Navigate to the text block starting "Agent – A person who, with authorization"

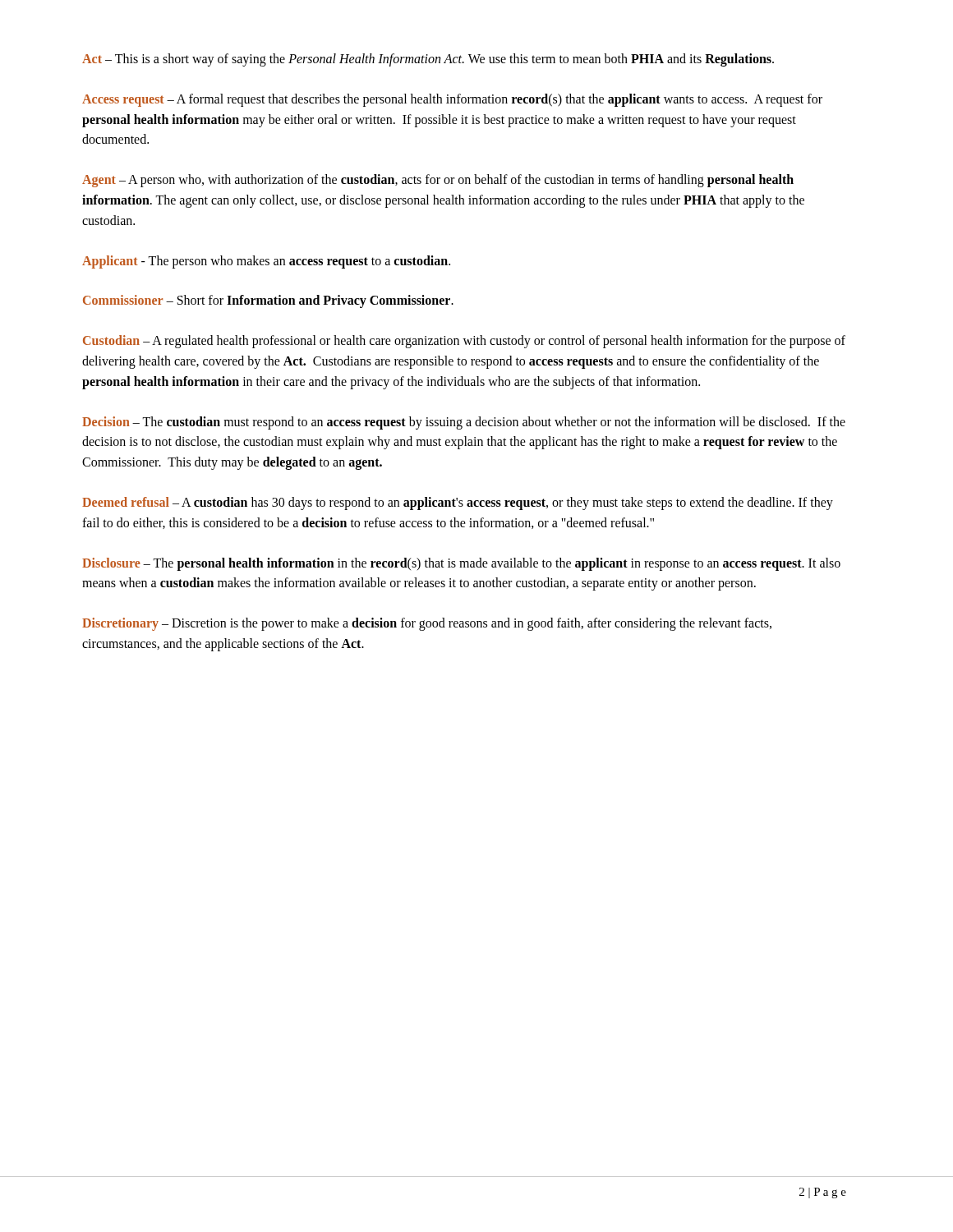[443, 200]
